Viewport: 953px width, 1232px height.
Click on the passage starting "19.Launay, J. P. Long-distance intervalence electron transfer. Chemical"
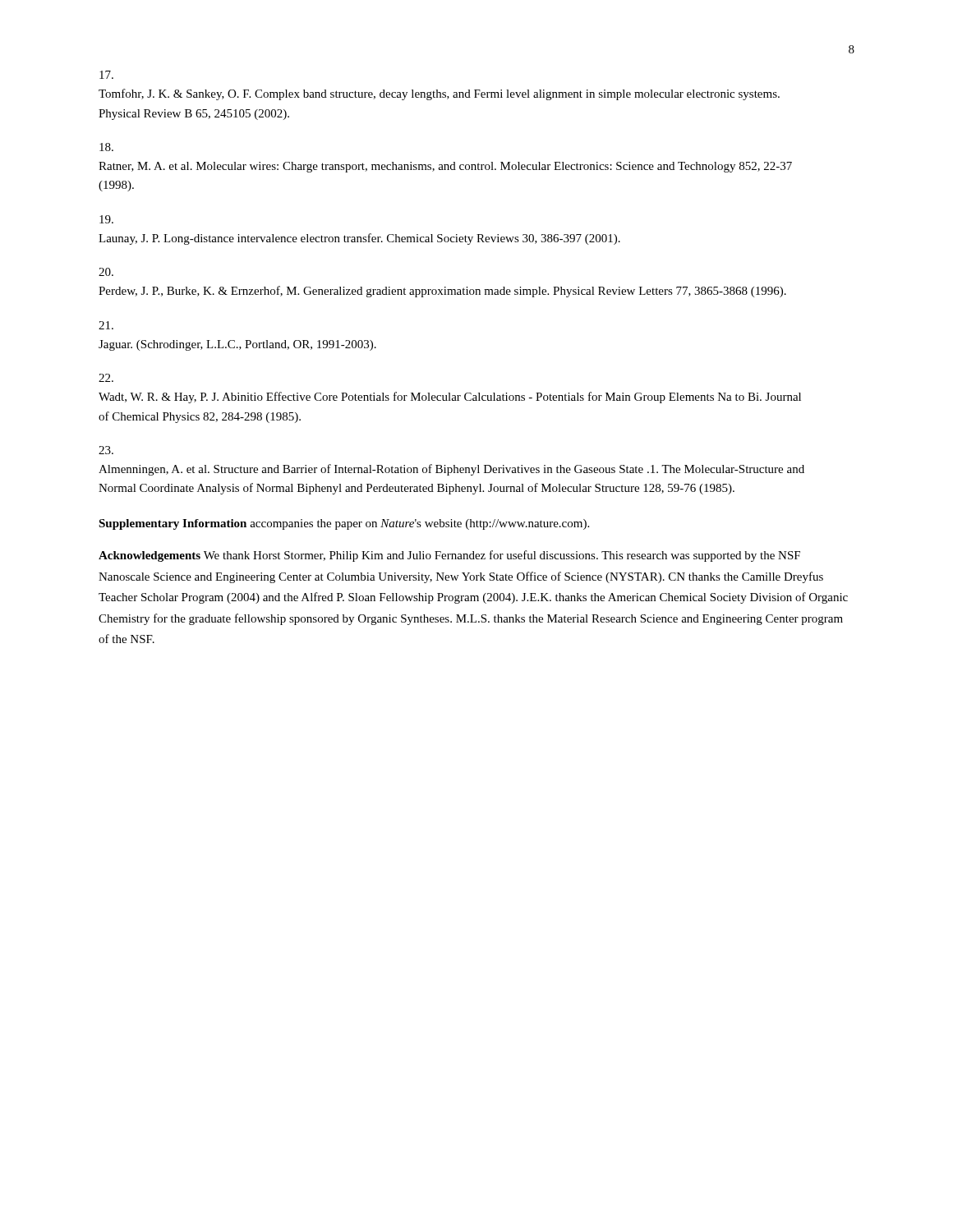456,229
